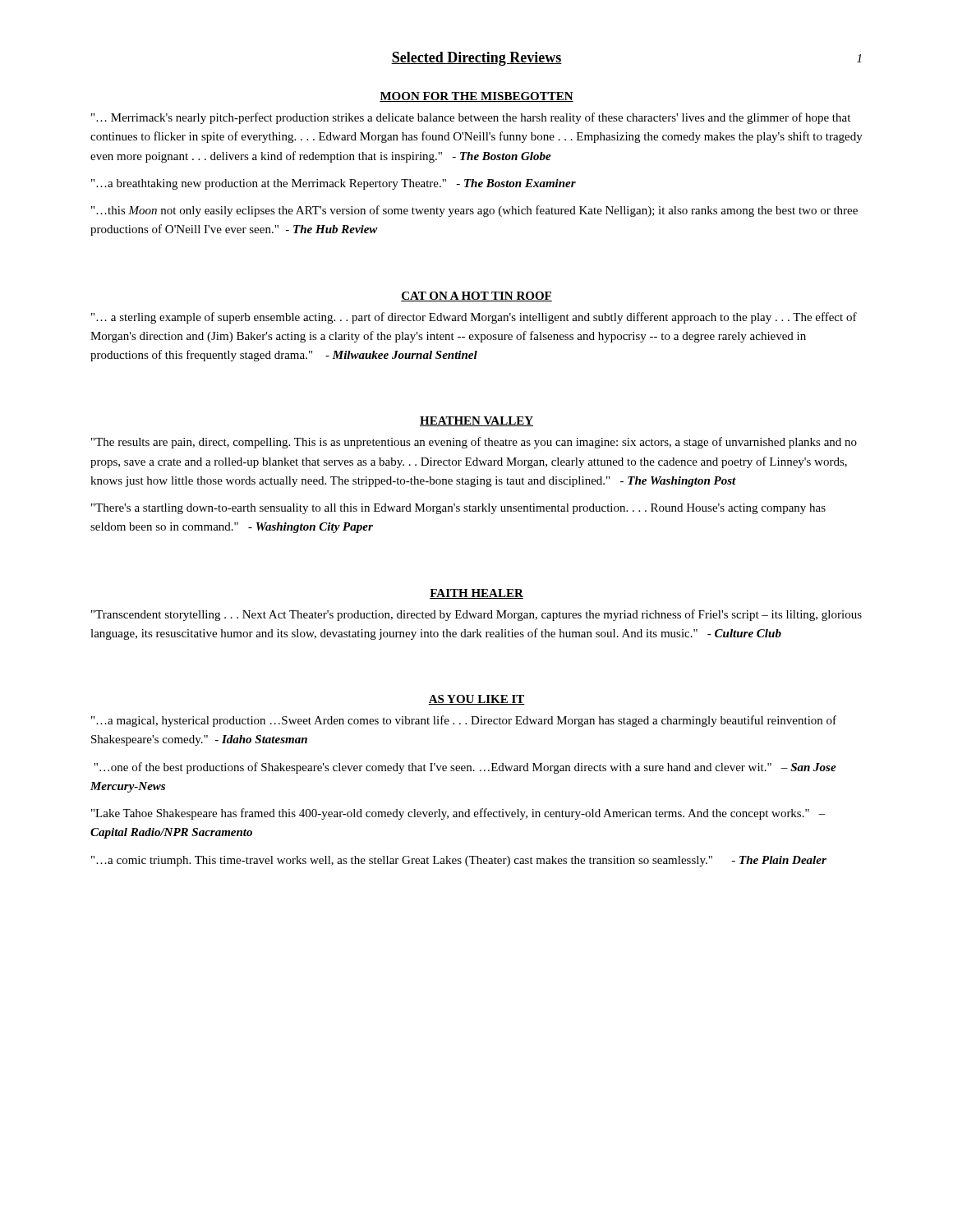The image size is (953, 1232).
Task: Find the block on this page that starts ""…this Moon not only easily"
Action: [x=474, y=220]
